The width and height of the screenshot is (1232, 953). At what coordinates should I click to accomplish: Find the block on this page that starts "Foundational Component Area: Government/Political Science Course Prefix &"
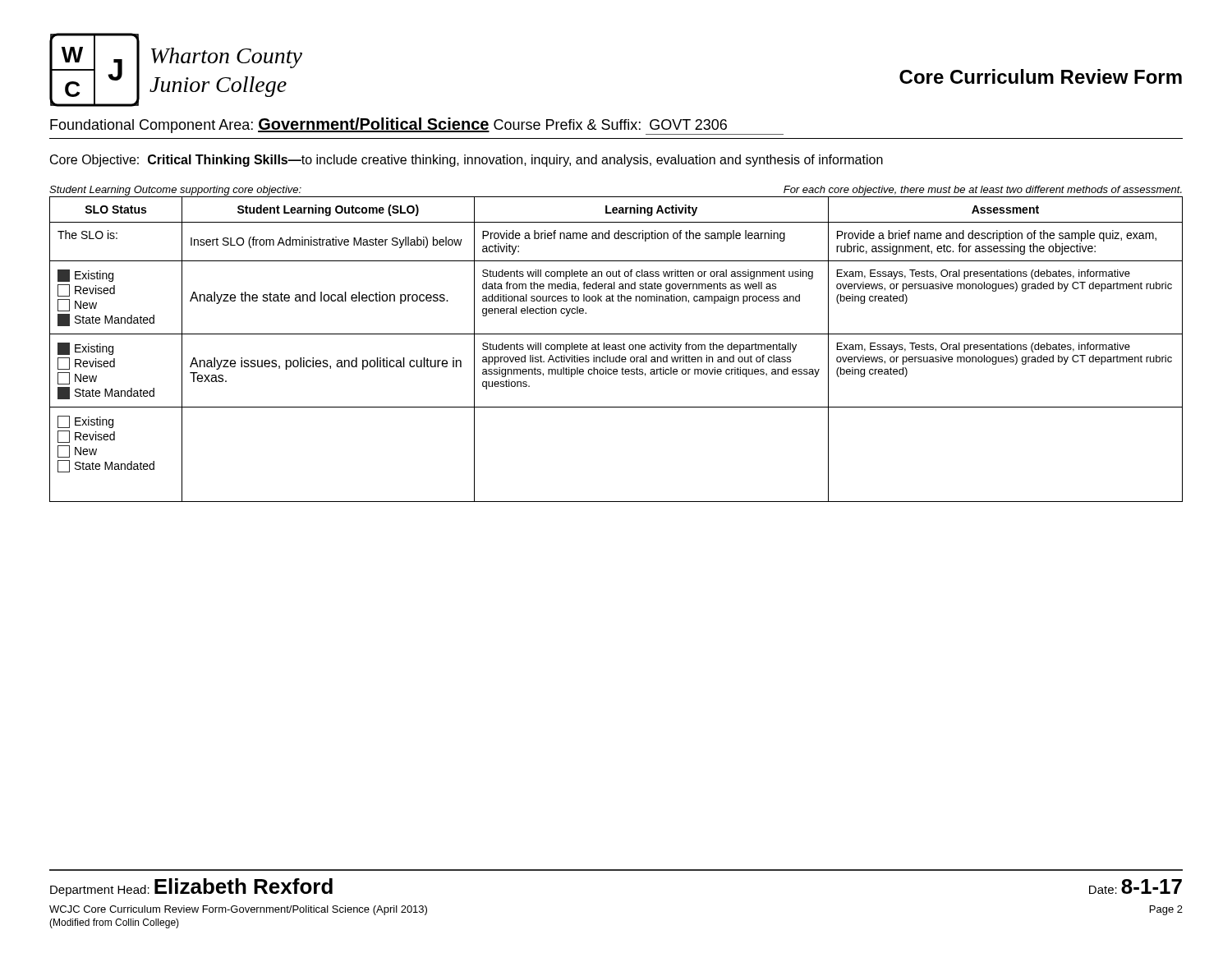416,125
